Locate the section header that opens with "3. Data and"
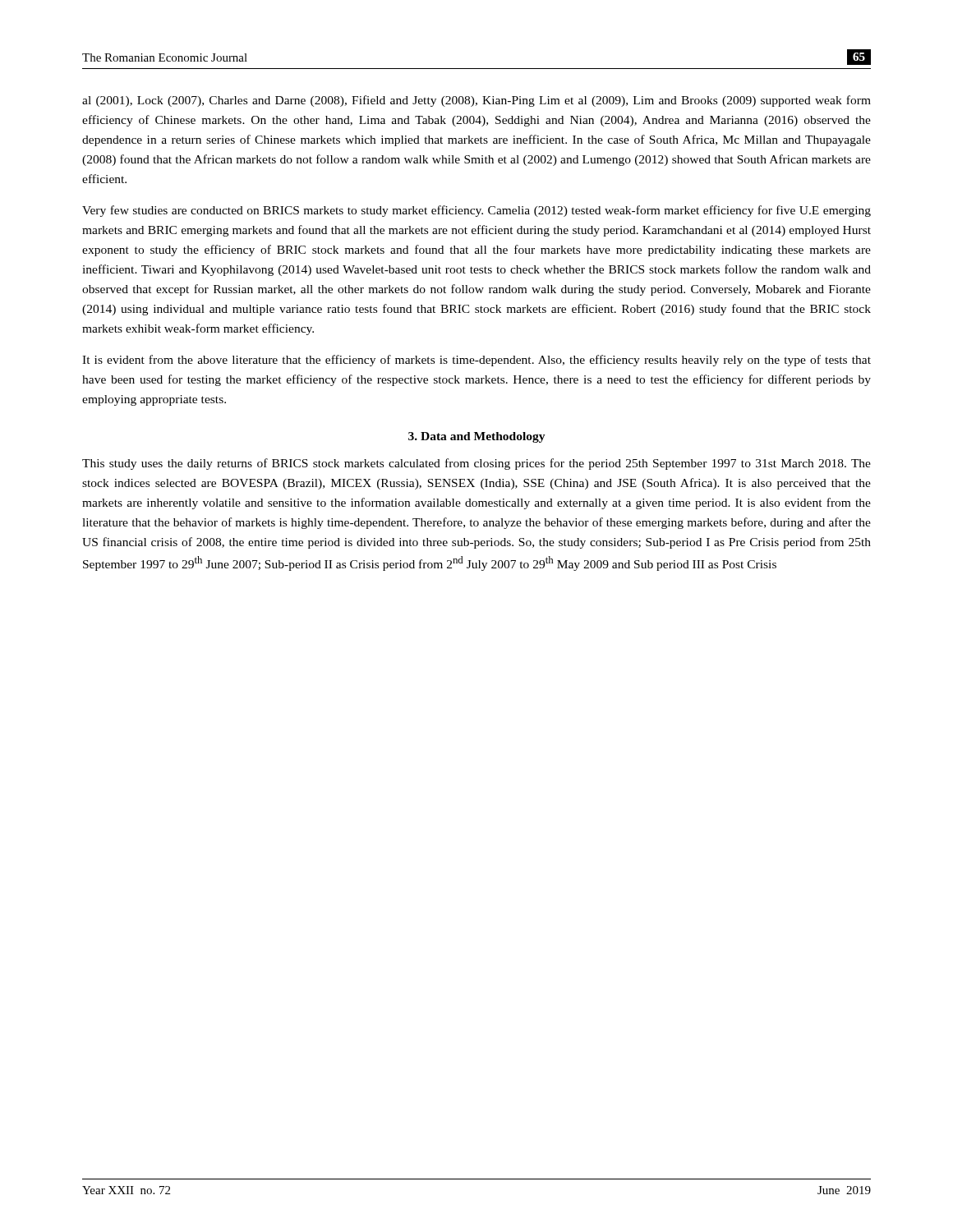This screenshot has height=1232, width=953. point(476,436)
